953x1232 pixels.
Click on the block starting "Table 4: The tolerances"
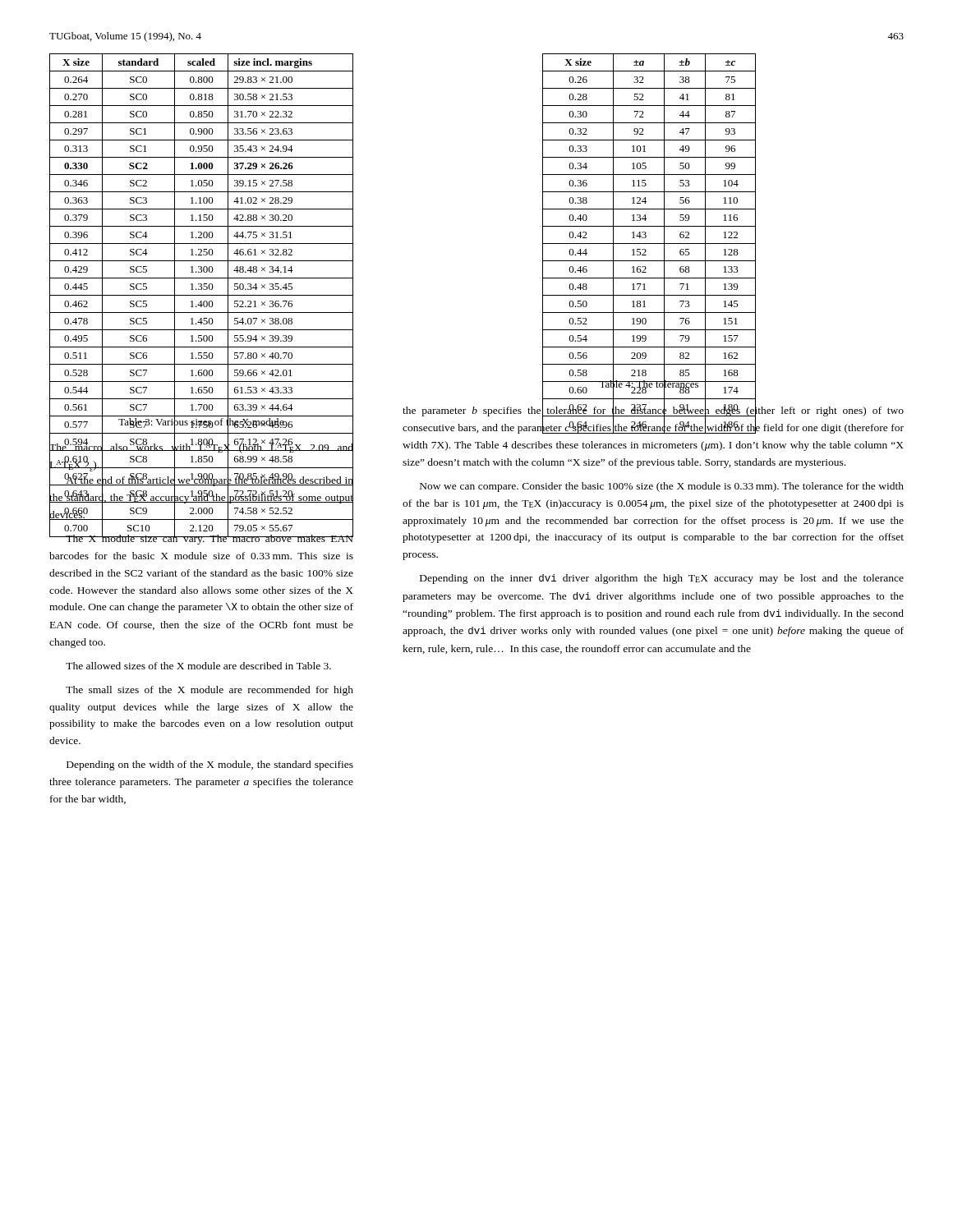tap(649, 384)
